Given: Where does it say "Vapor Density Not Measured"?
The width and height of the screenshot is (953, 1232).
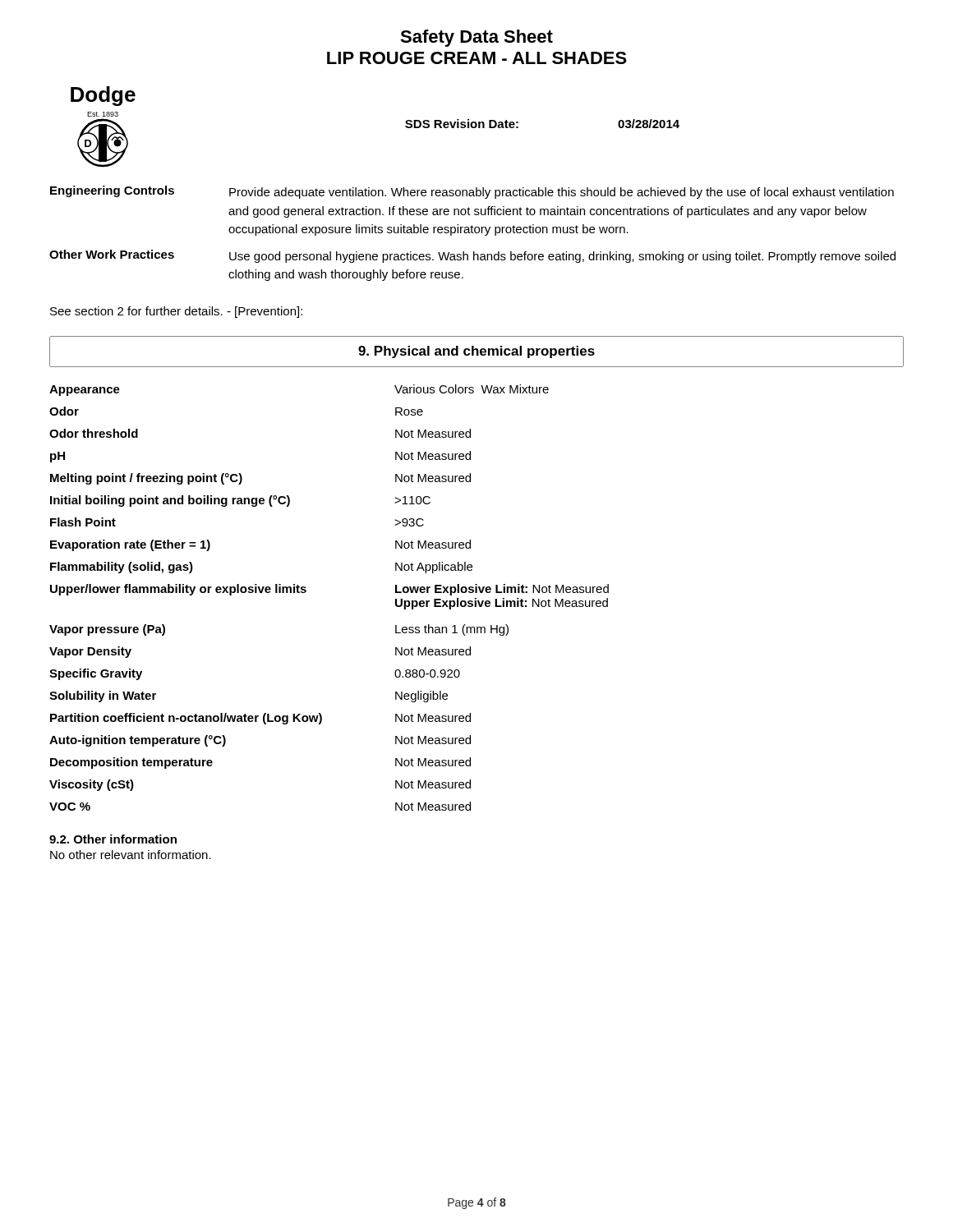Looking at the screenshot, I should click(x=476, y=650).
